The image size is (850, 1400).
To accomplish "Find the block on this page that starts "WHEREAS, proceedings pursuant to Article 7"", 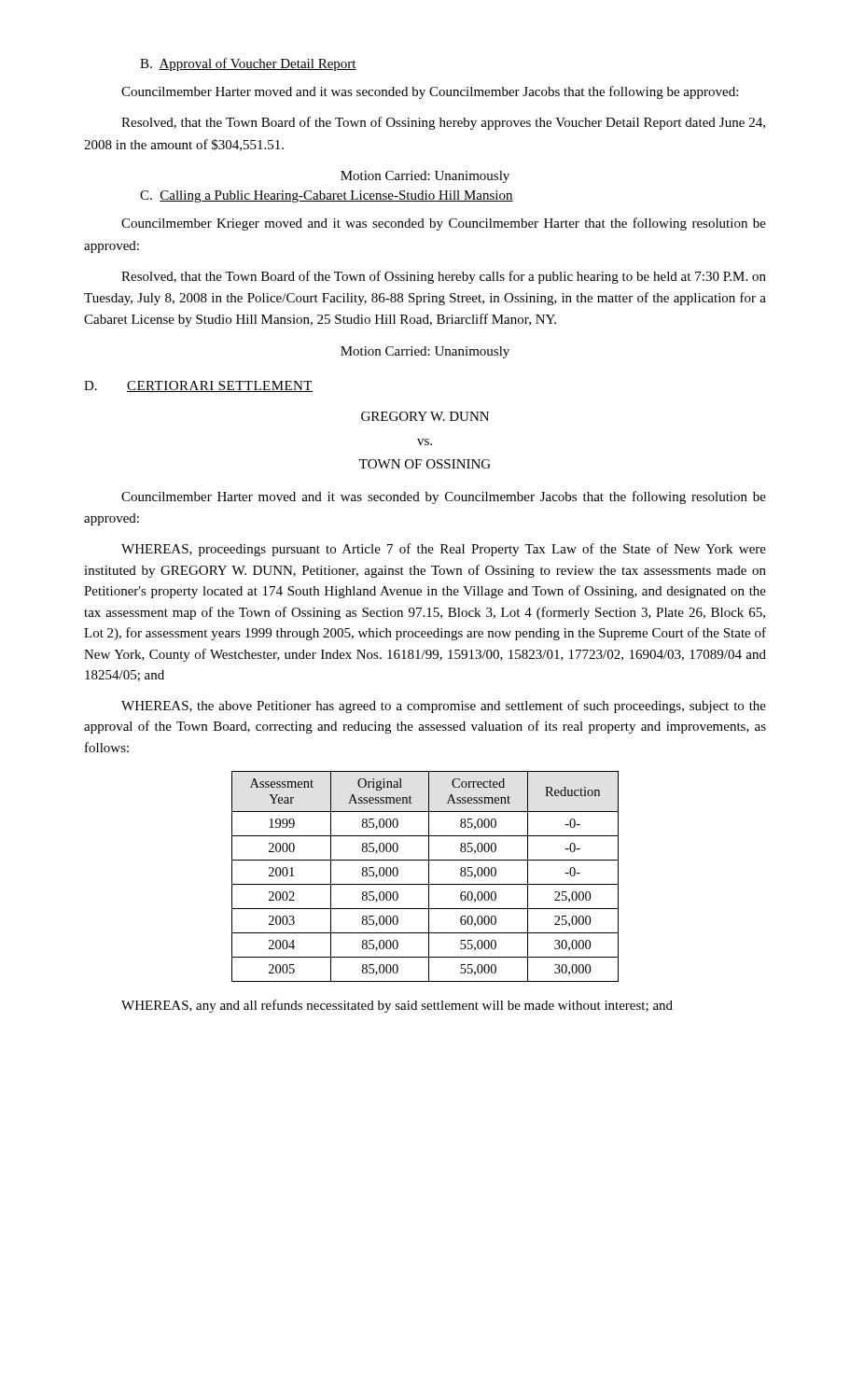I will pyautogui.click(x=425, y=612).
